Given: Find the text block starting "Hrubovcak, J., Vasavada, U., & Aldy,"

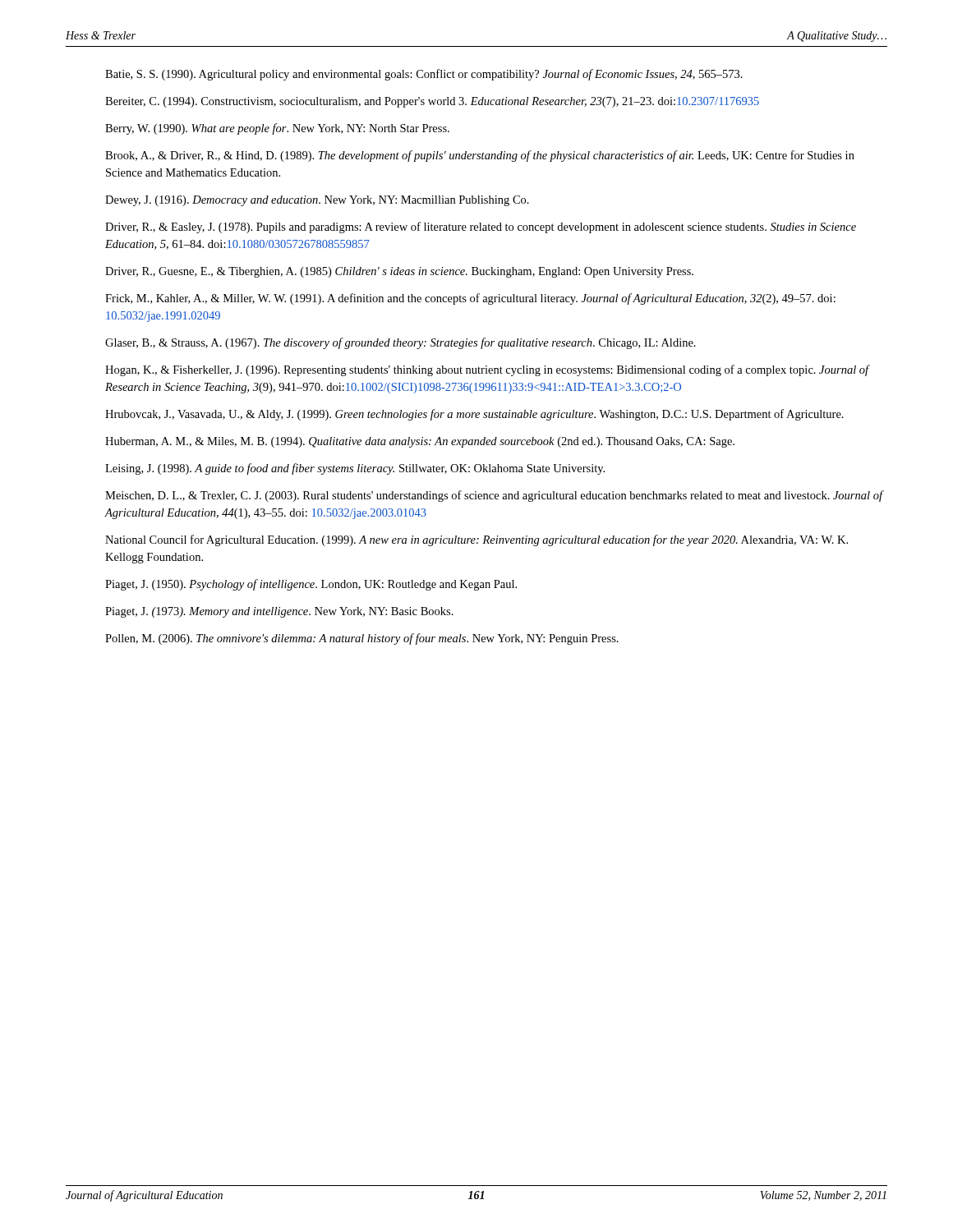Looking at the screenshot, I should pos(476,415).
